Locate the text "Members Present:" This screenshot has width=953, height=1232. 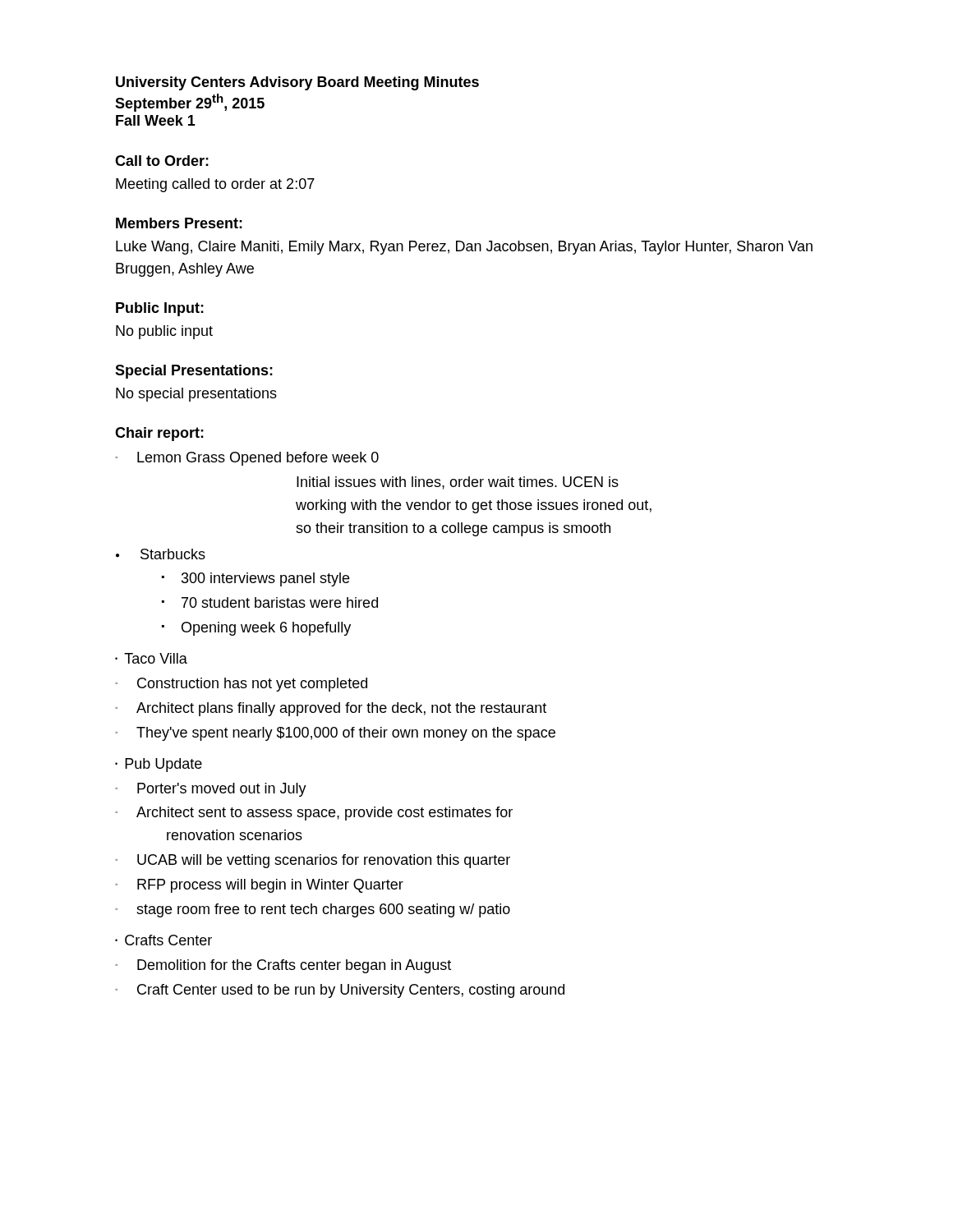pyautogui.click(x=179, y=223)
